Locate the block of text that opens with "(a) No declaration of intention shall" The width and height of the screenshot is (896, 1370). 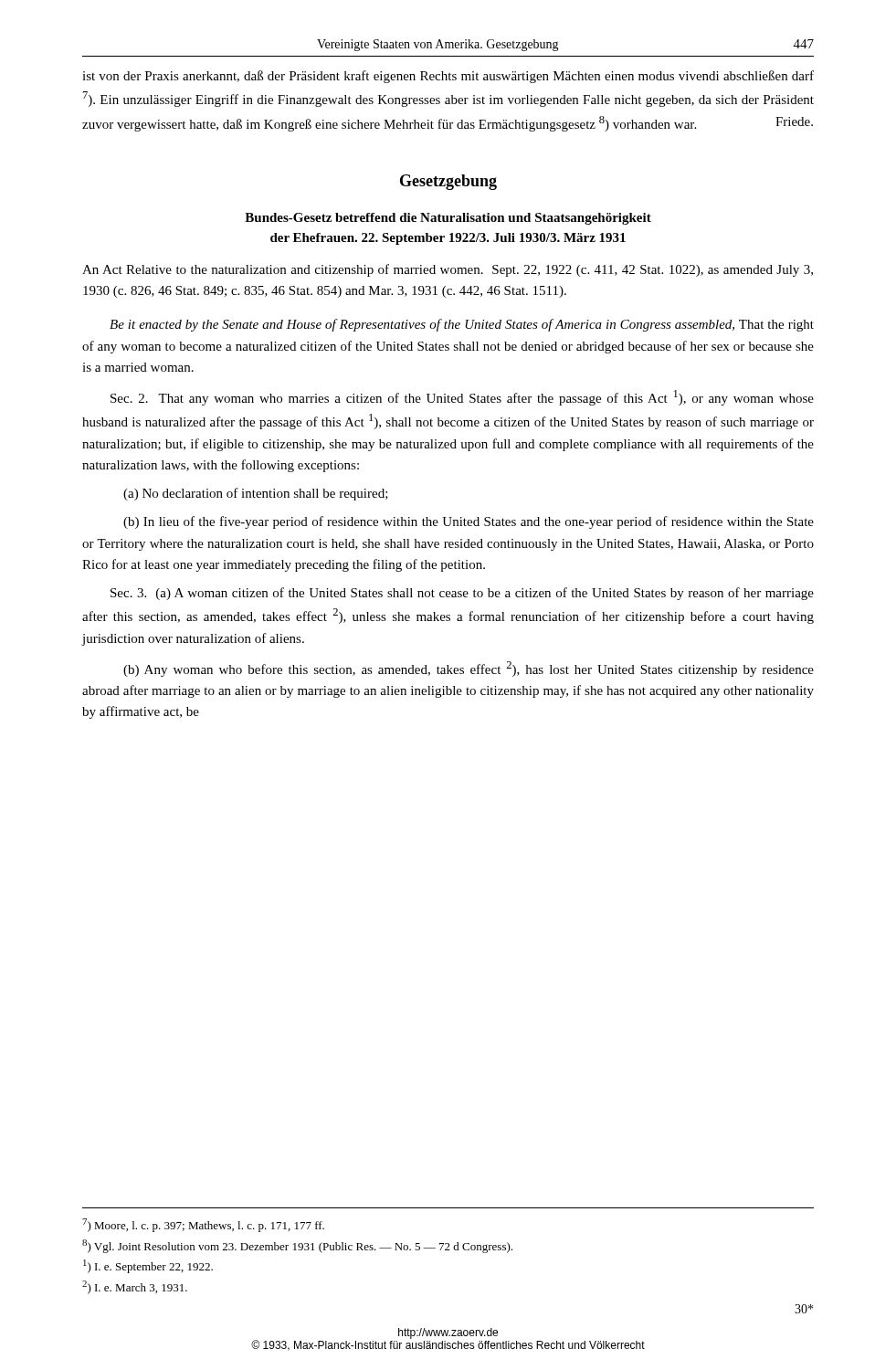(256, 493)
